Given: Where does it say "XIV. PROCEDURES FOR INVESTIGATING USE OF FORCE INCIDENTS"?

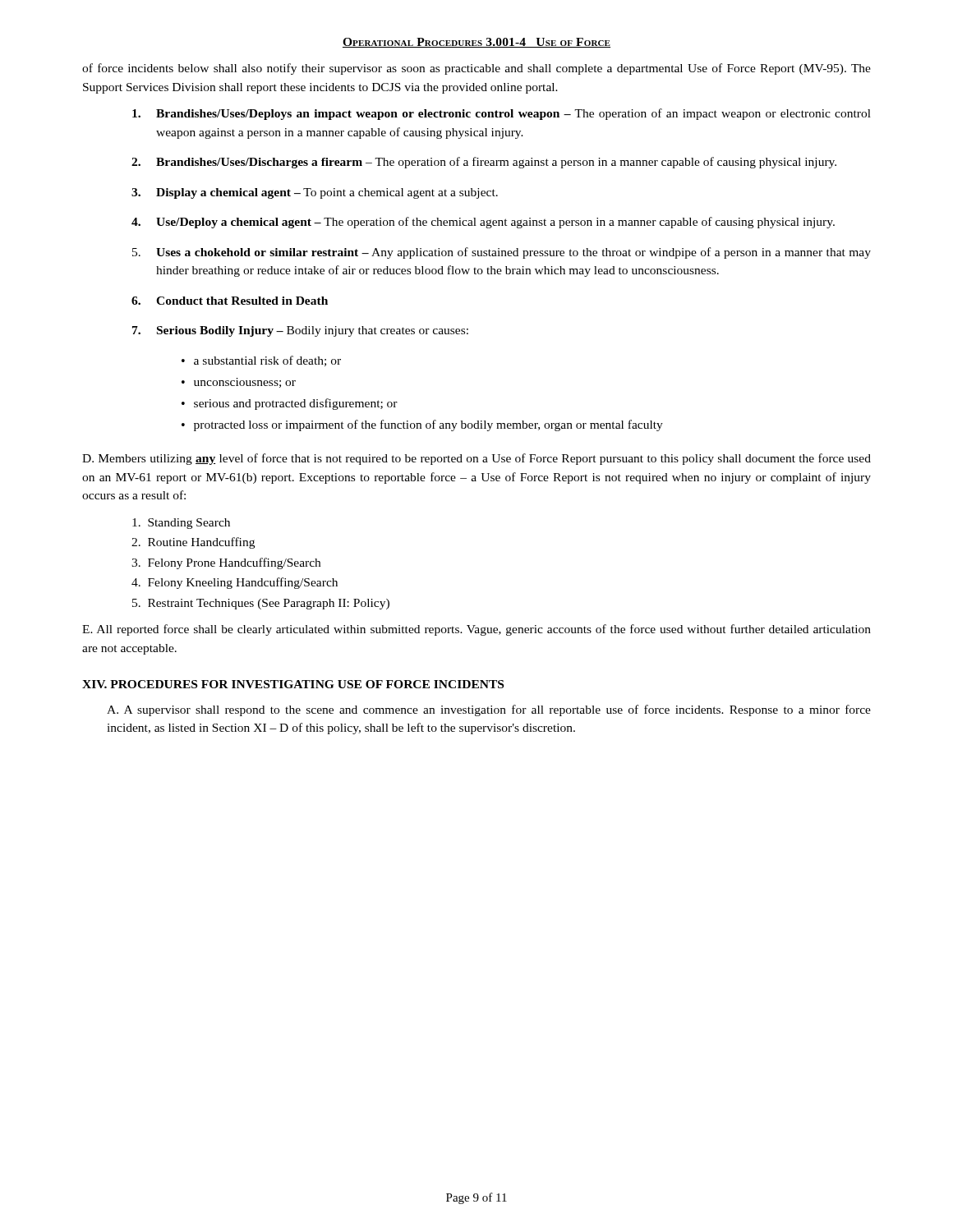Looking at the screenshot, I should point(293,684).
